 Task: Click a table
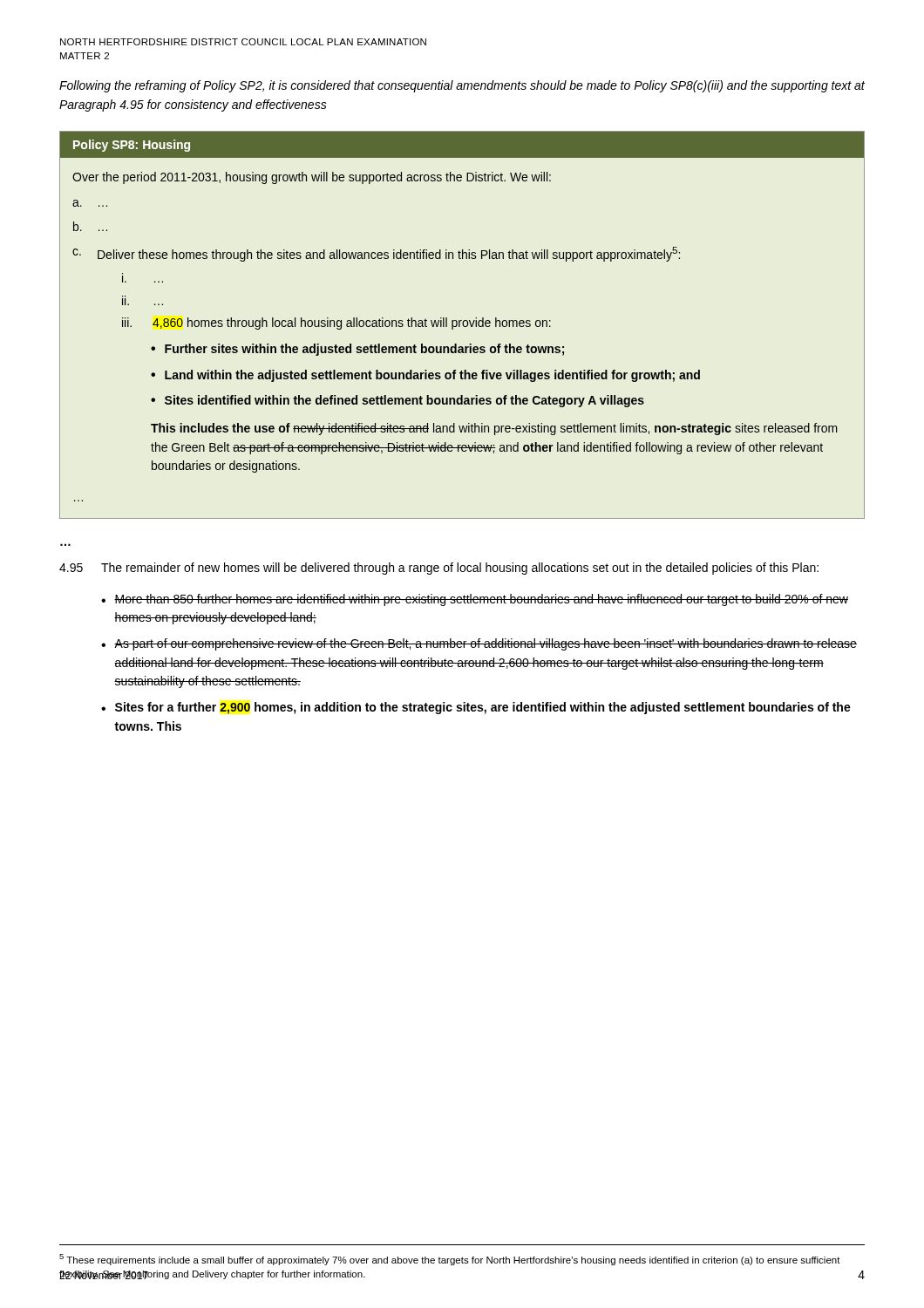[x=462, y=325]
